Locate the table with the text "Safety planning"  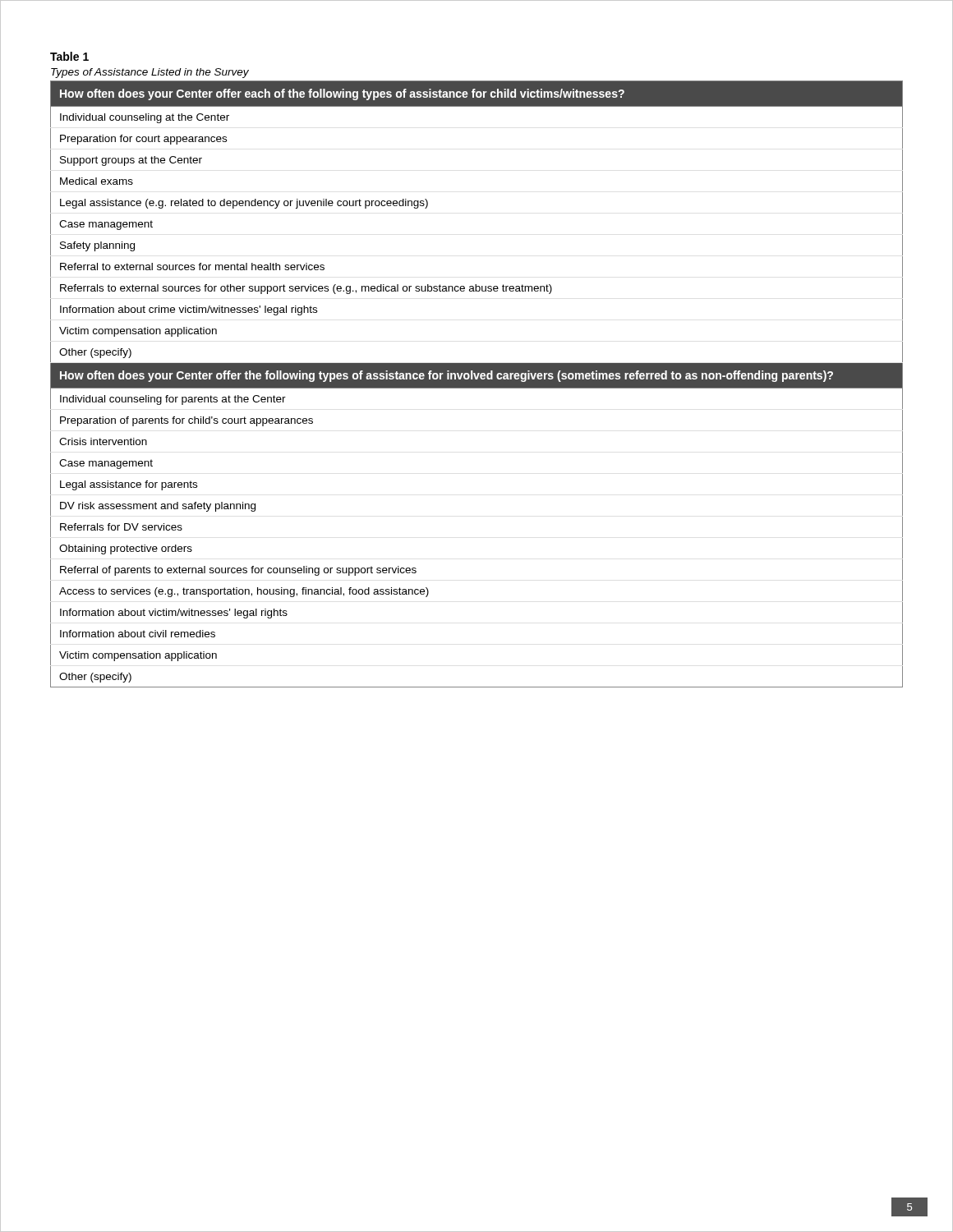476,384
